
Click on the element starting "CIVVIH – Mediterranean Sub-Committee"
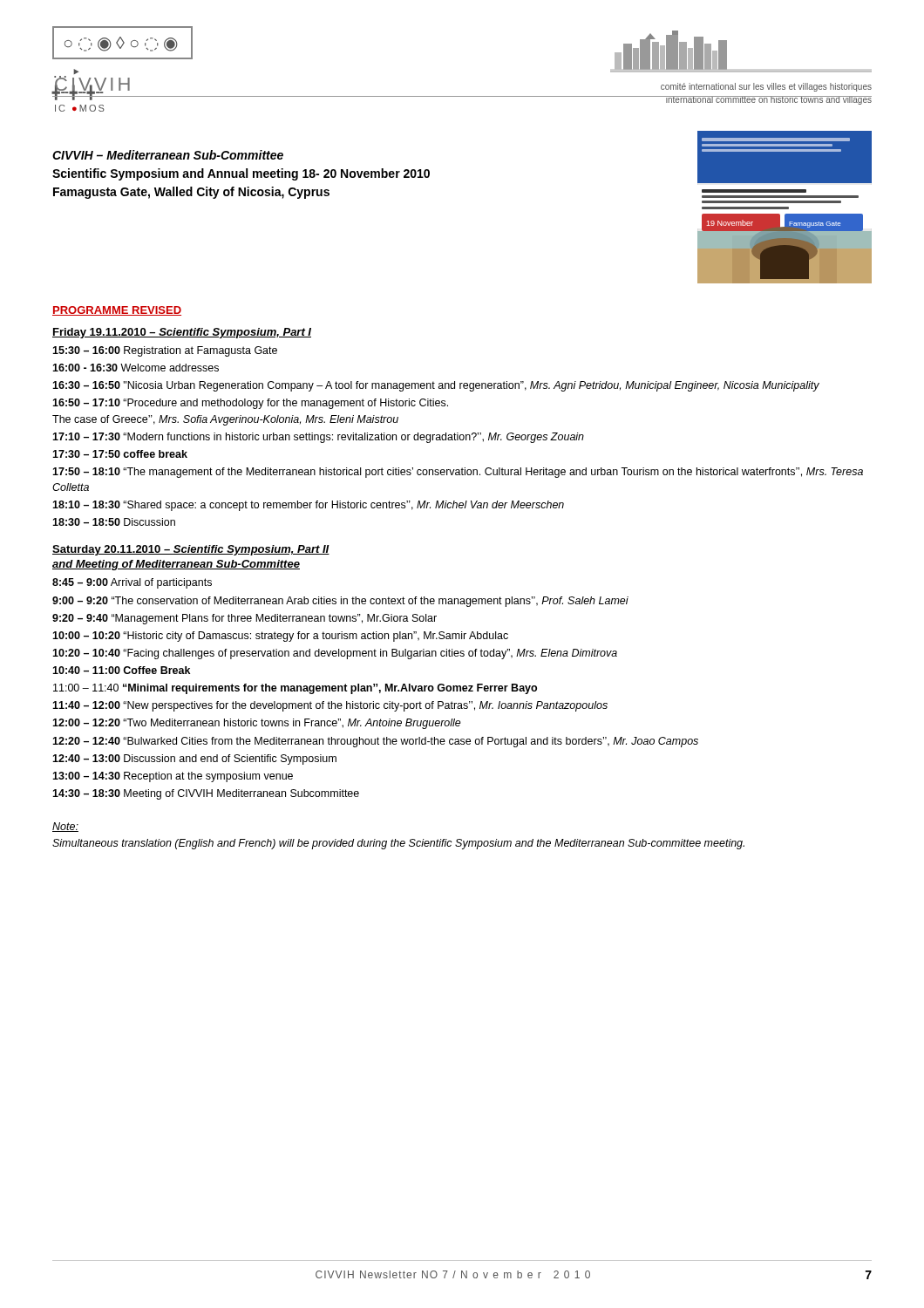pyautogui.click(x=168, y=155)
